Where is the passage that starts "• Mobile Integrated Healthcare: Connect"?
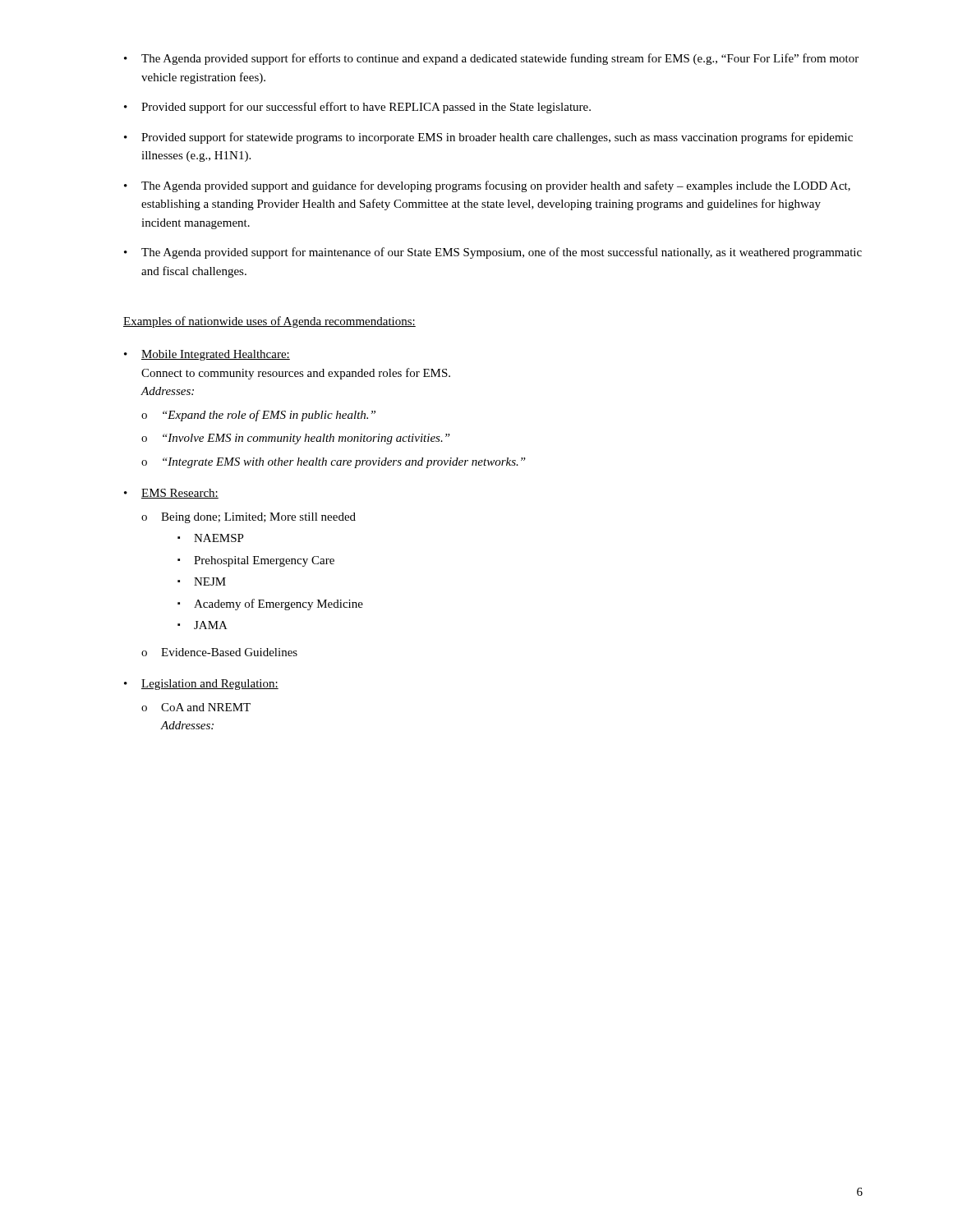Screen dimensions: 1232x953 [325, 410]
